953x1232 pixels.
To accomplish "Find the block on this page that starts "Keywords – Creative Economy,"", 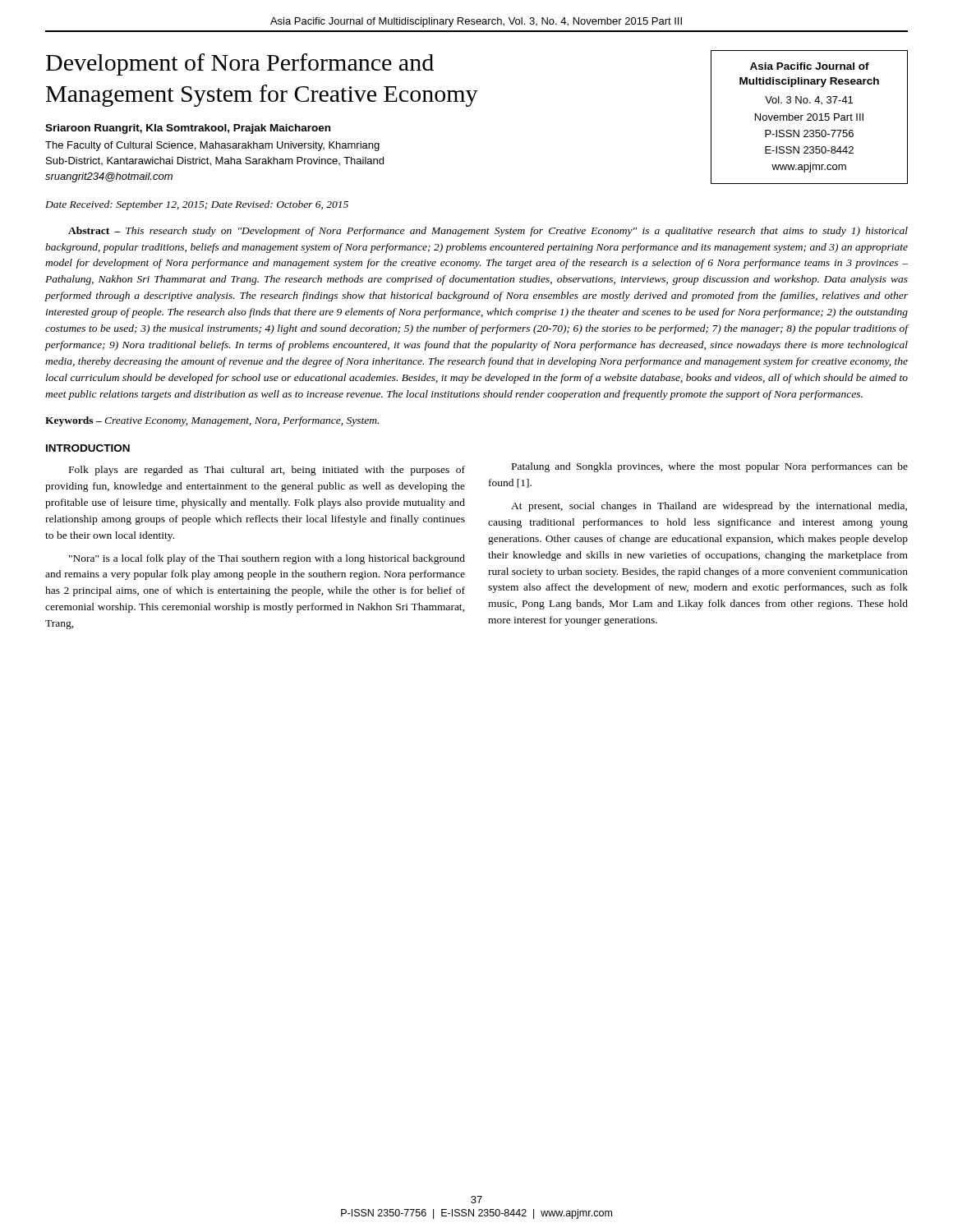I will point(213,420).
